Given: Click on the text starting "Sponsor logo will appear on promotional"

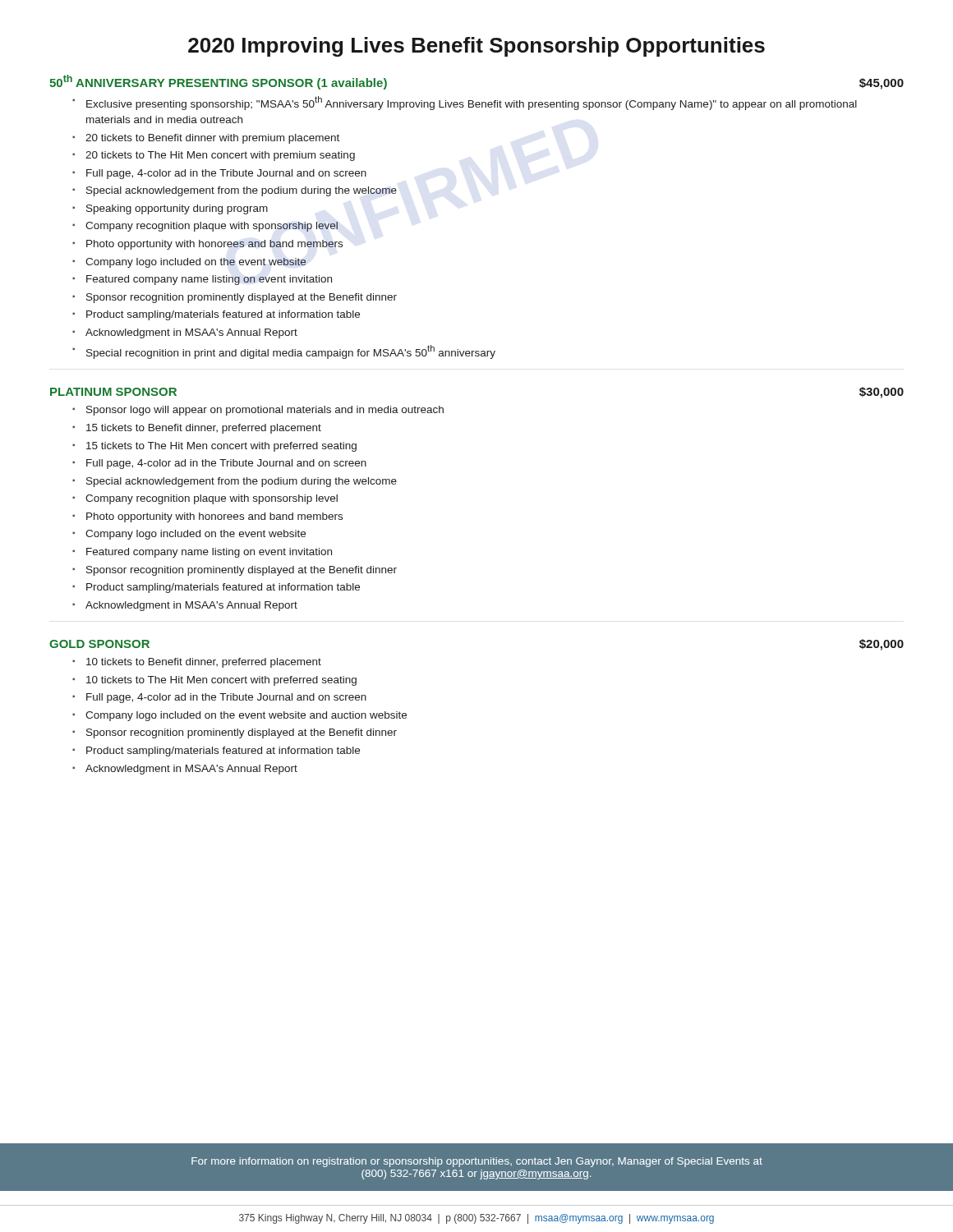Looking at the screenshot, I should click(x=265, y=410).
